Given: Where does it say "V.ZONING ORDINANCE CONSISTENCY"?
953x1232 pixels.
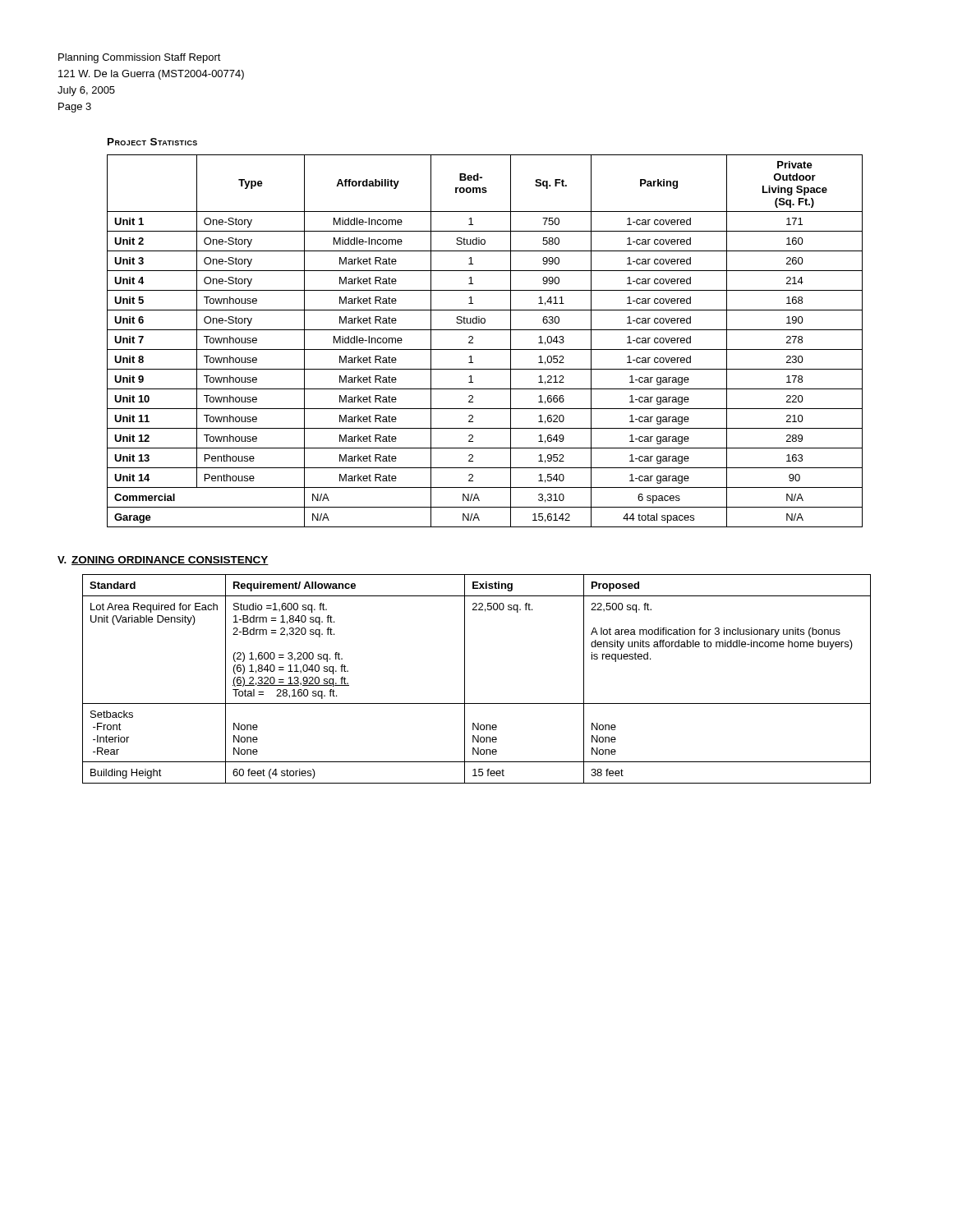Looking at the screenshot, I should tap(163, 559).
